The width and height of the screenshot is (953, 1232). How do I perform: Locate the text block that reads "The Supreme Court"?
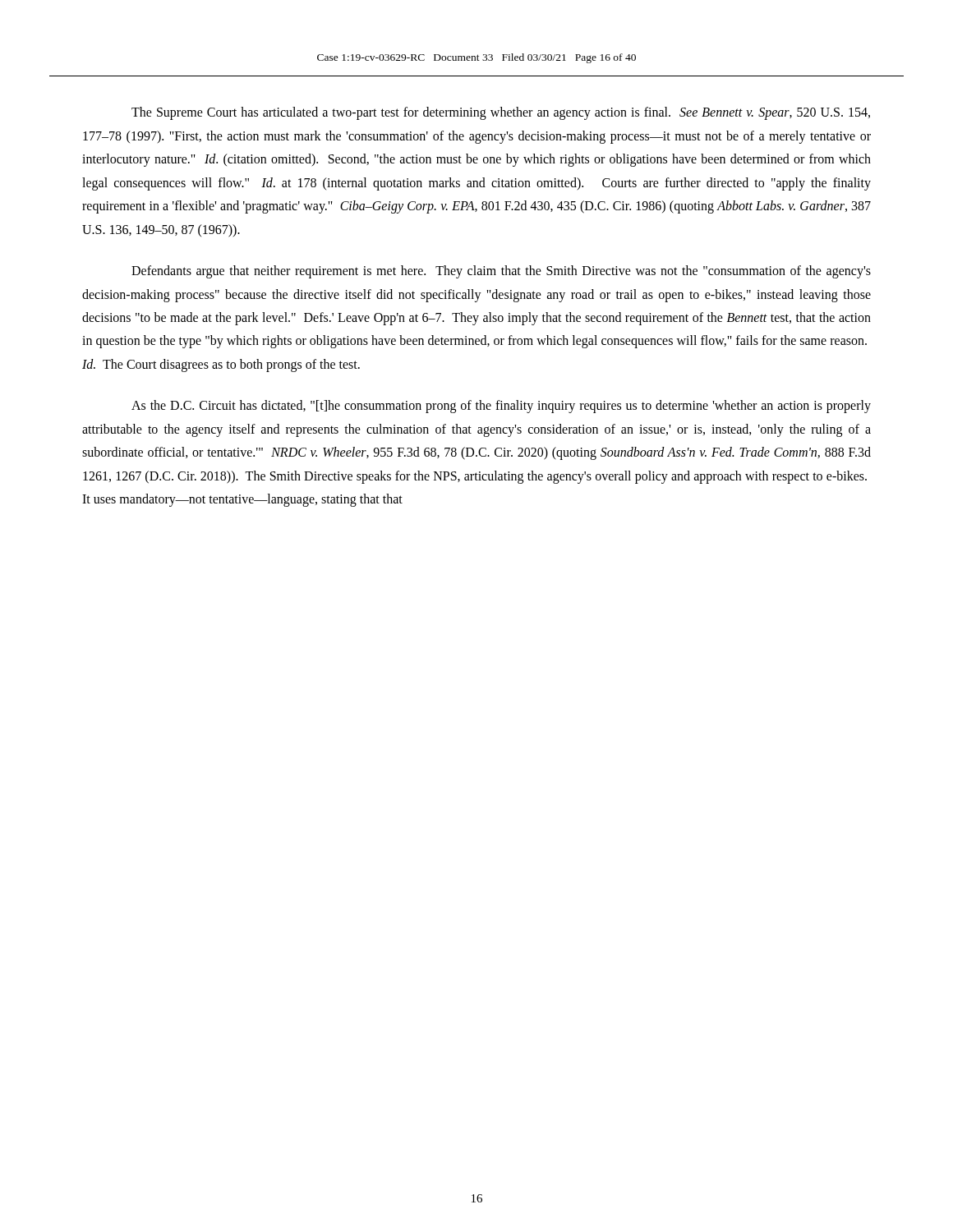pyautogui.click(x=476, y=171)
